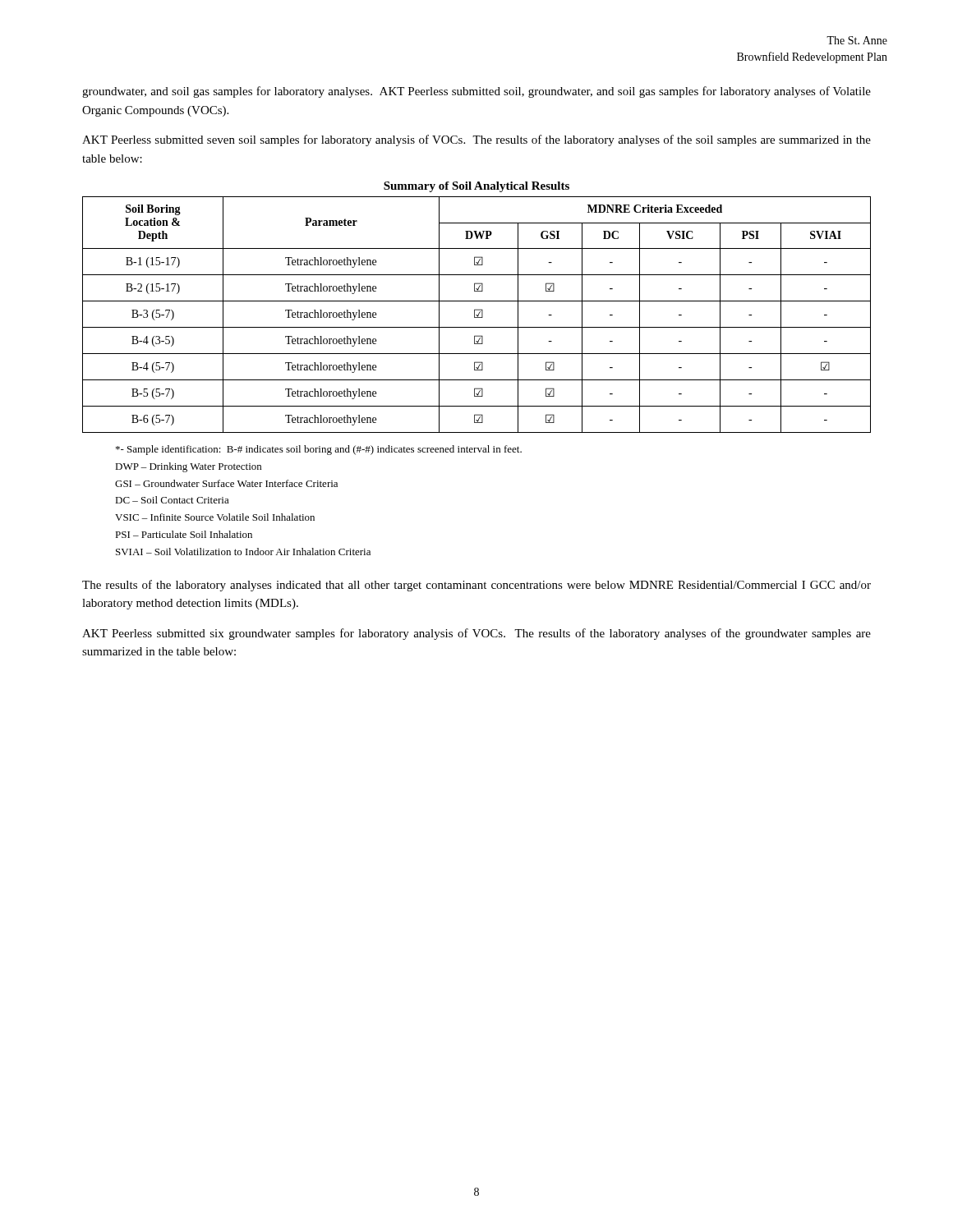Select the caption containing "Summary of Soil"
The image size is (953, 1232).
point(476,186)
